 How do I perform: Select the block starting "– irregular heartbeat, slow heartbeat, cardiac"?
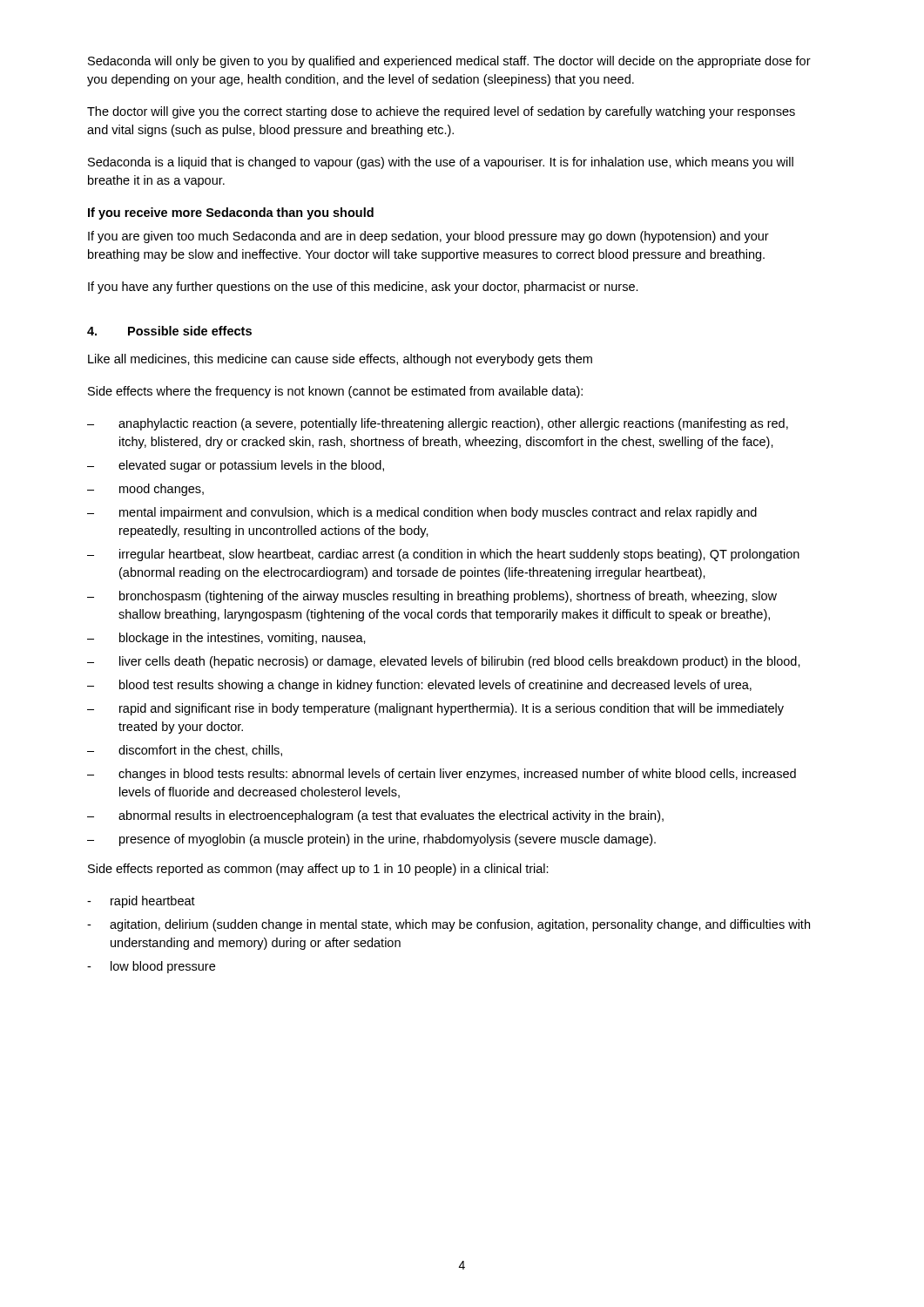[x=453, y=564]
